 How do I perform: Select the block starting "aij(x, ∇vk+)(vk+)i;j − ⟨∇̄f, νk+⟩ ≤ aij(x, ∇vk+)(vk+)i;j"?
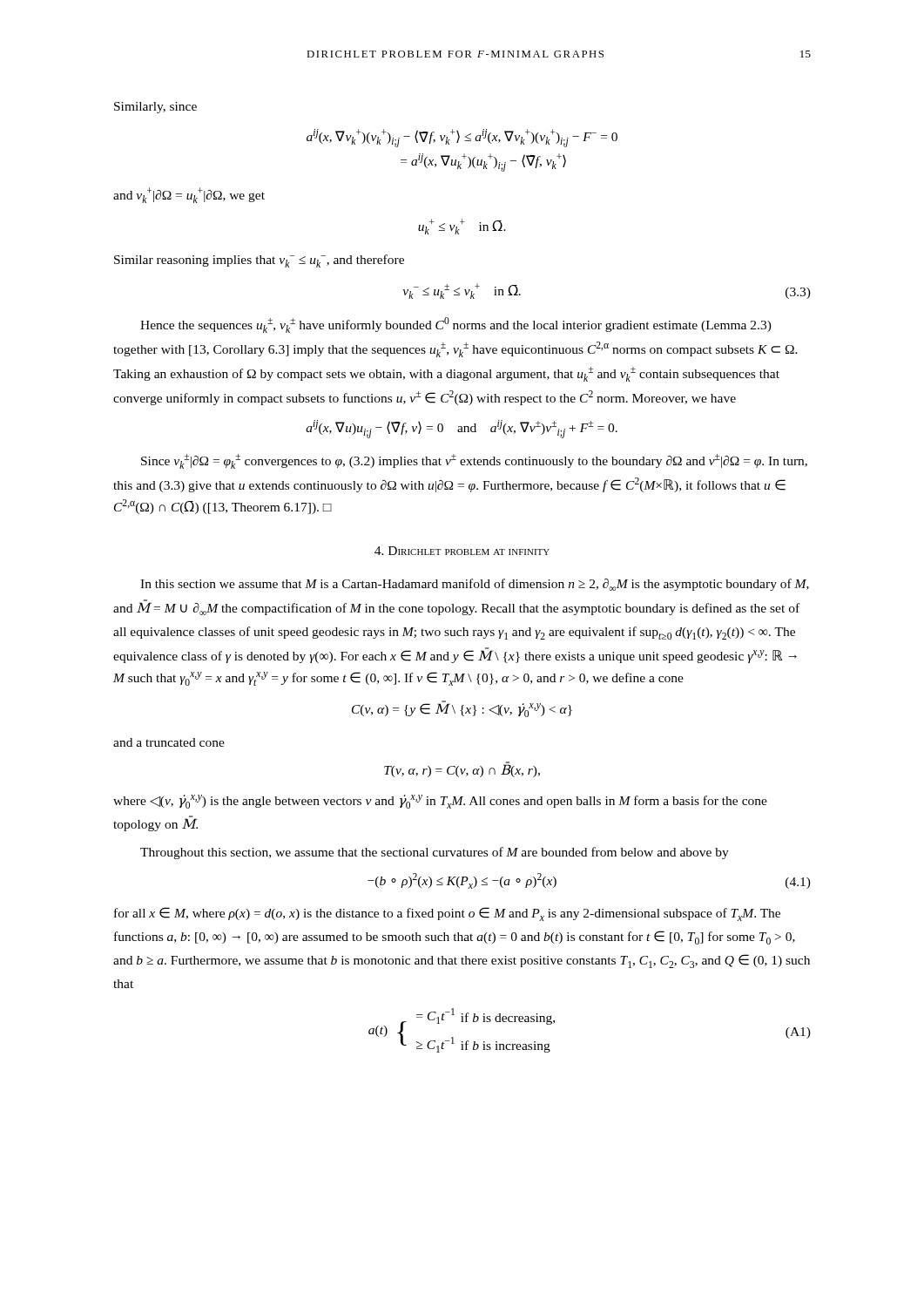pos(462,150)
